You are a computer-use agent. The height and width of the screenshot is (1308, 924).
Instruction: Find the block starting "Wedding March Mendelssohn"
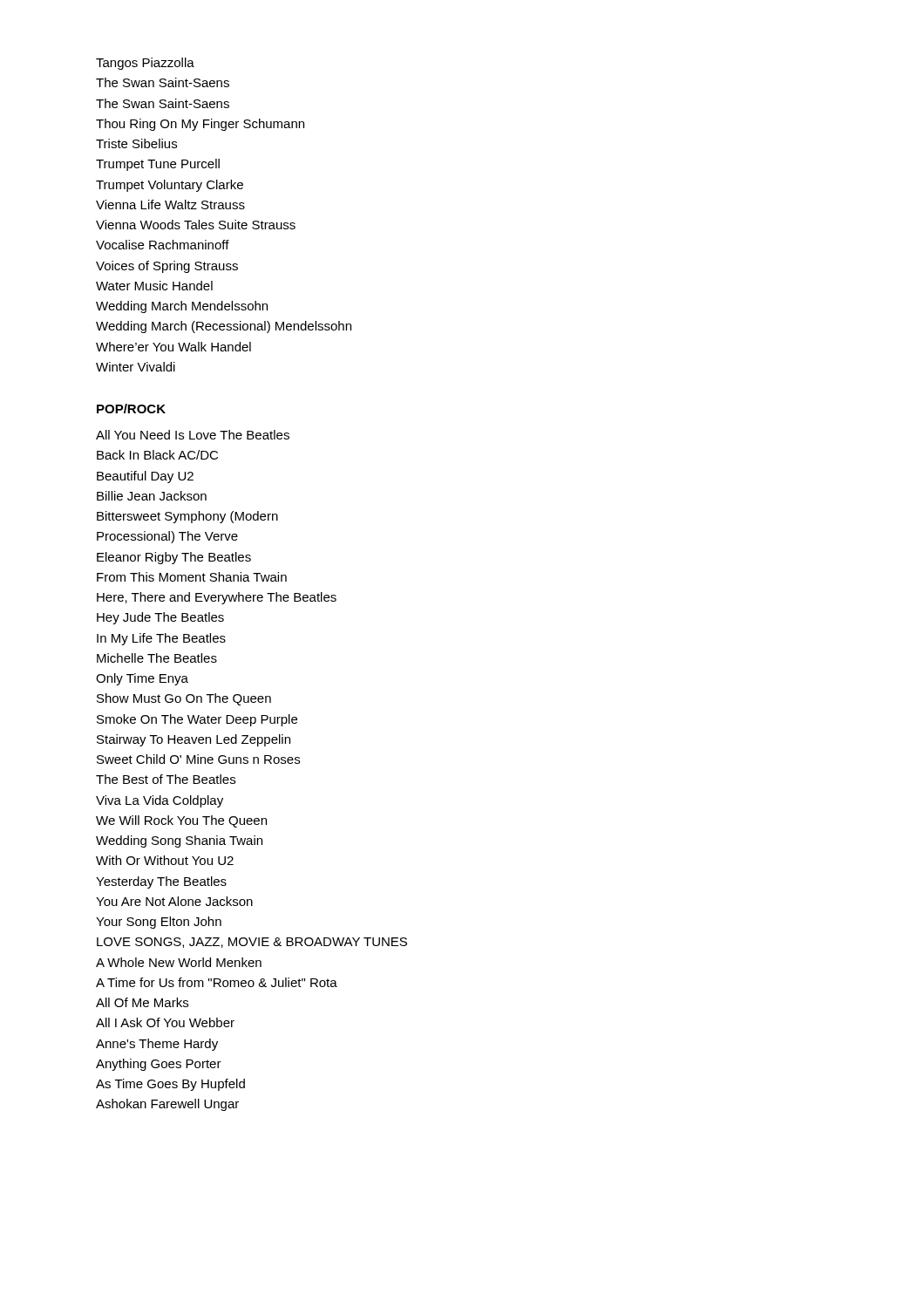[x=182, y=306]
